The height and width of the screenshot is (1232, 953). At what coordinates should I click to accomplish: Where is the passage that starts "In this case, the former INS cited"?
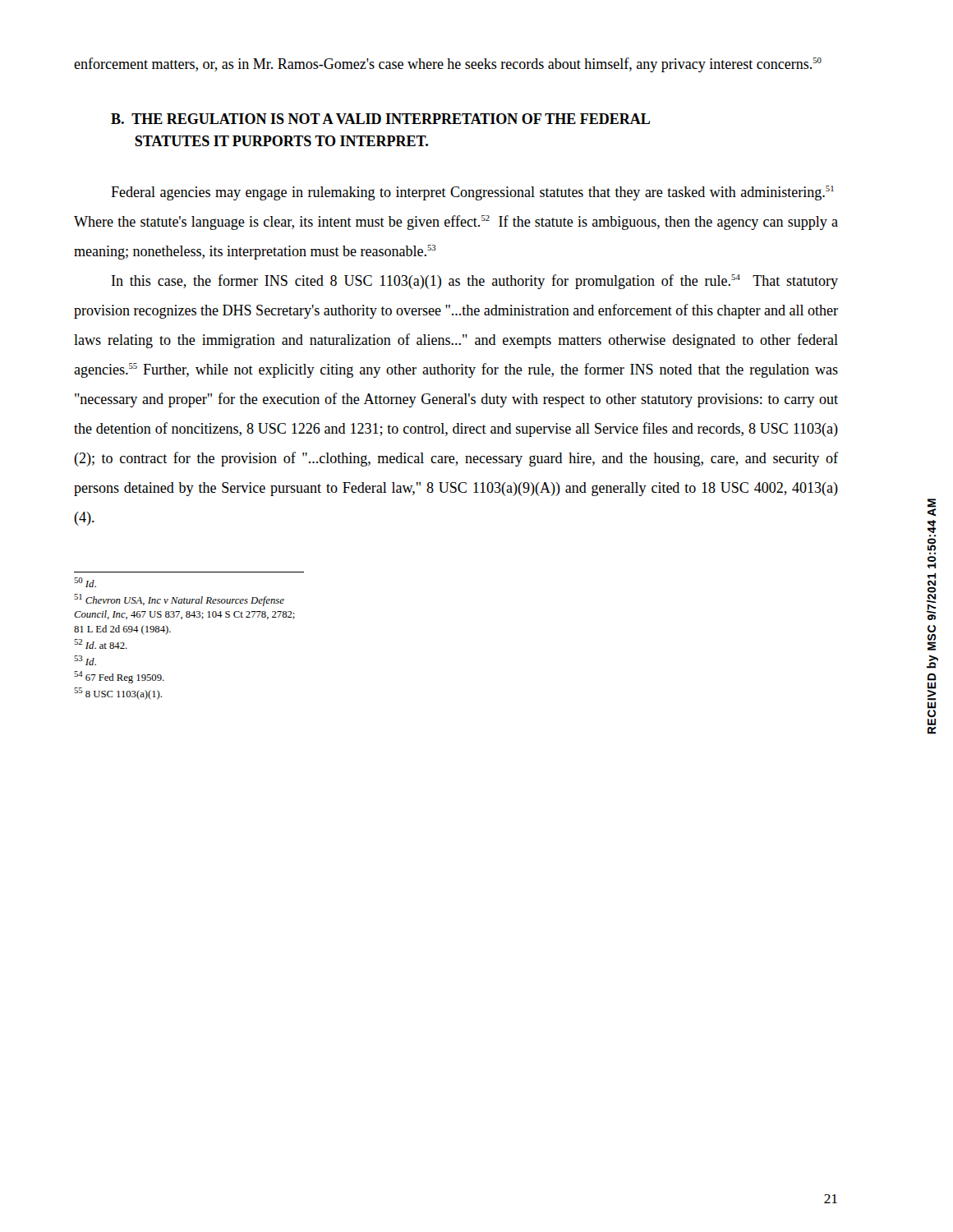click(456, 399)
